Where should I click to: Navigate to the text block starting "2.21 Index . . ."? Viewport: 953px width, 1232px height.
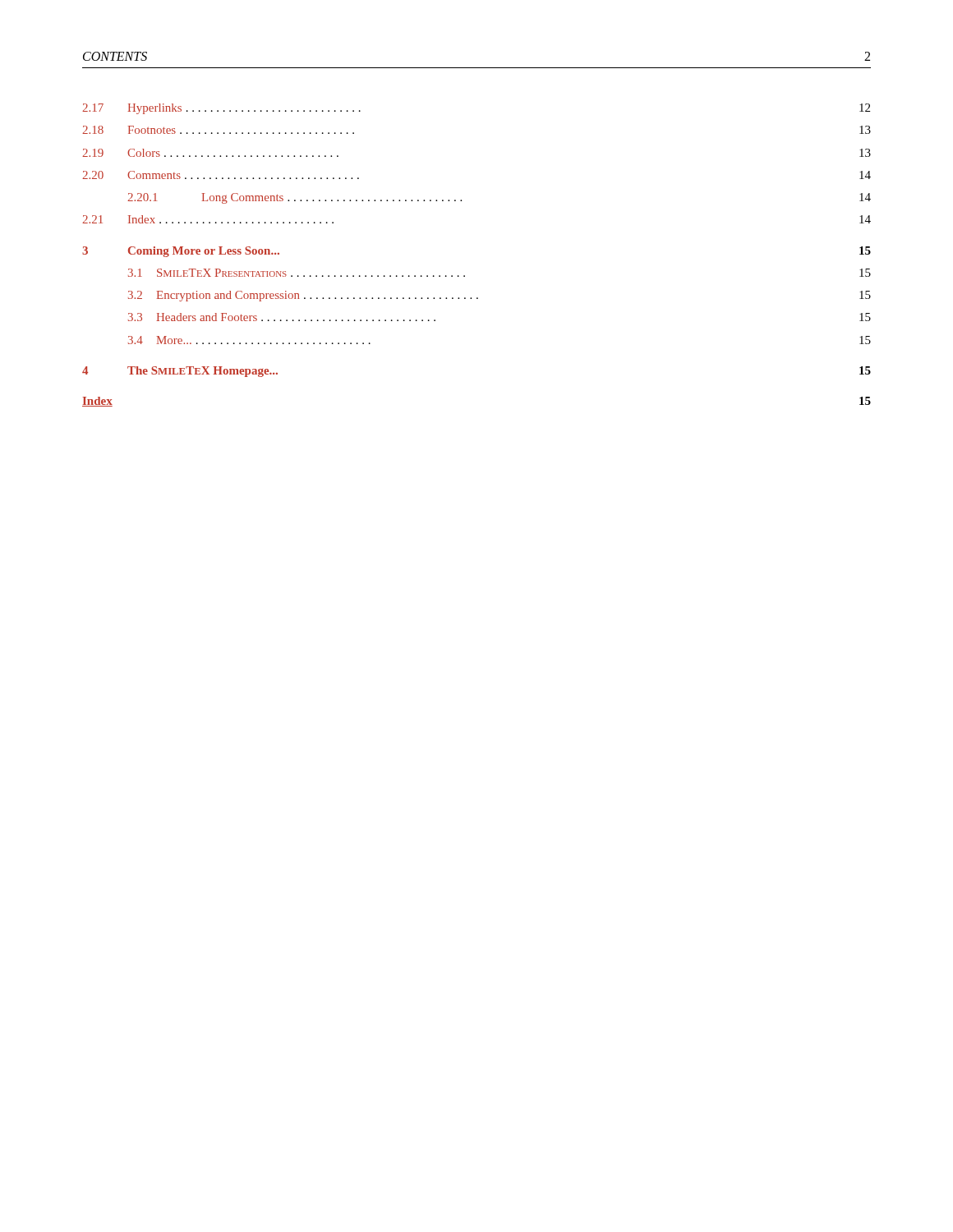95,220
